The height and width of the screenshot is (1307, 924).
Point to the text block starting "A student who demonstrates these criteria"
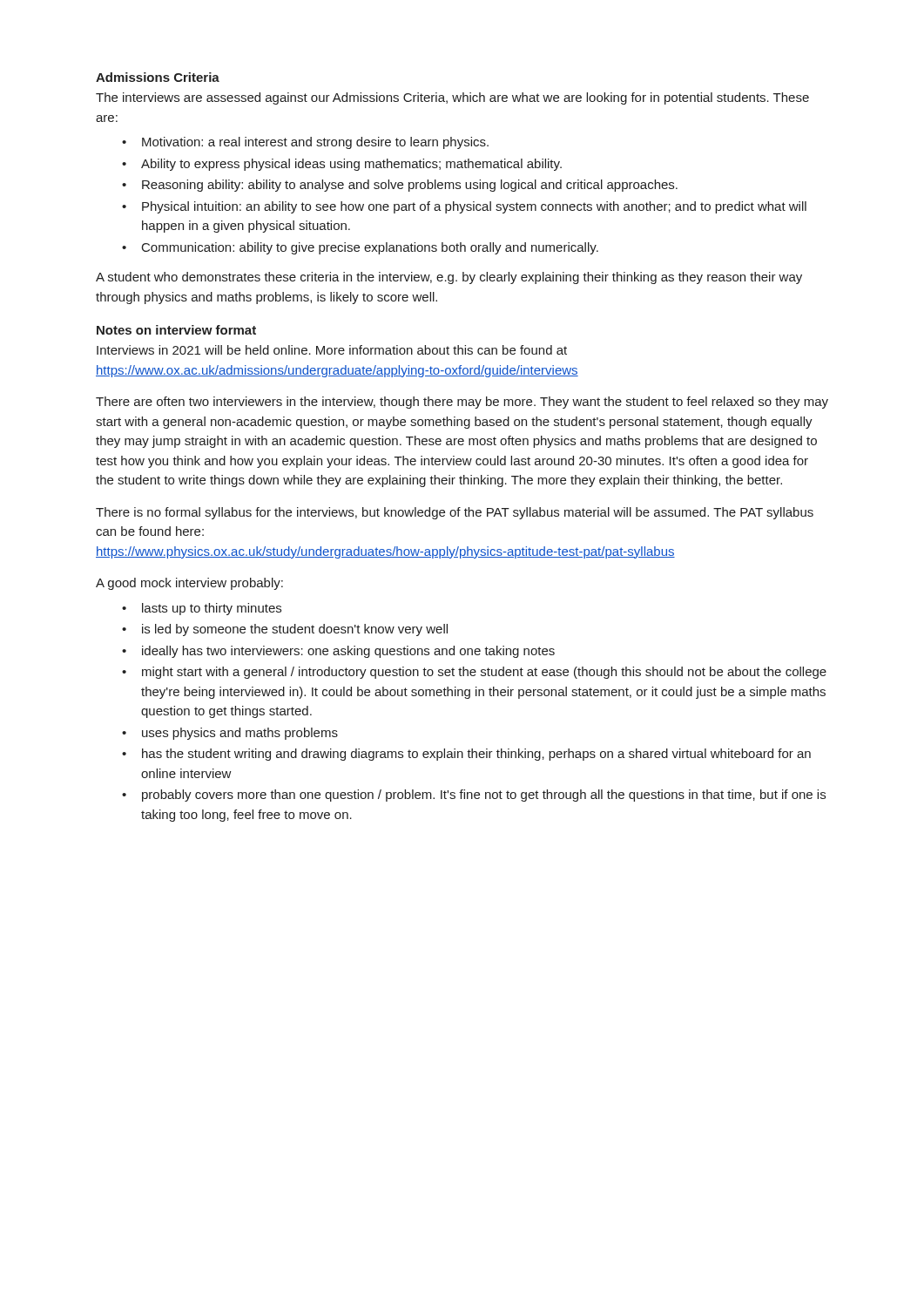click(x=449, y=286)
